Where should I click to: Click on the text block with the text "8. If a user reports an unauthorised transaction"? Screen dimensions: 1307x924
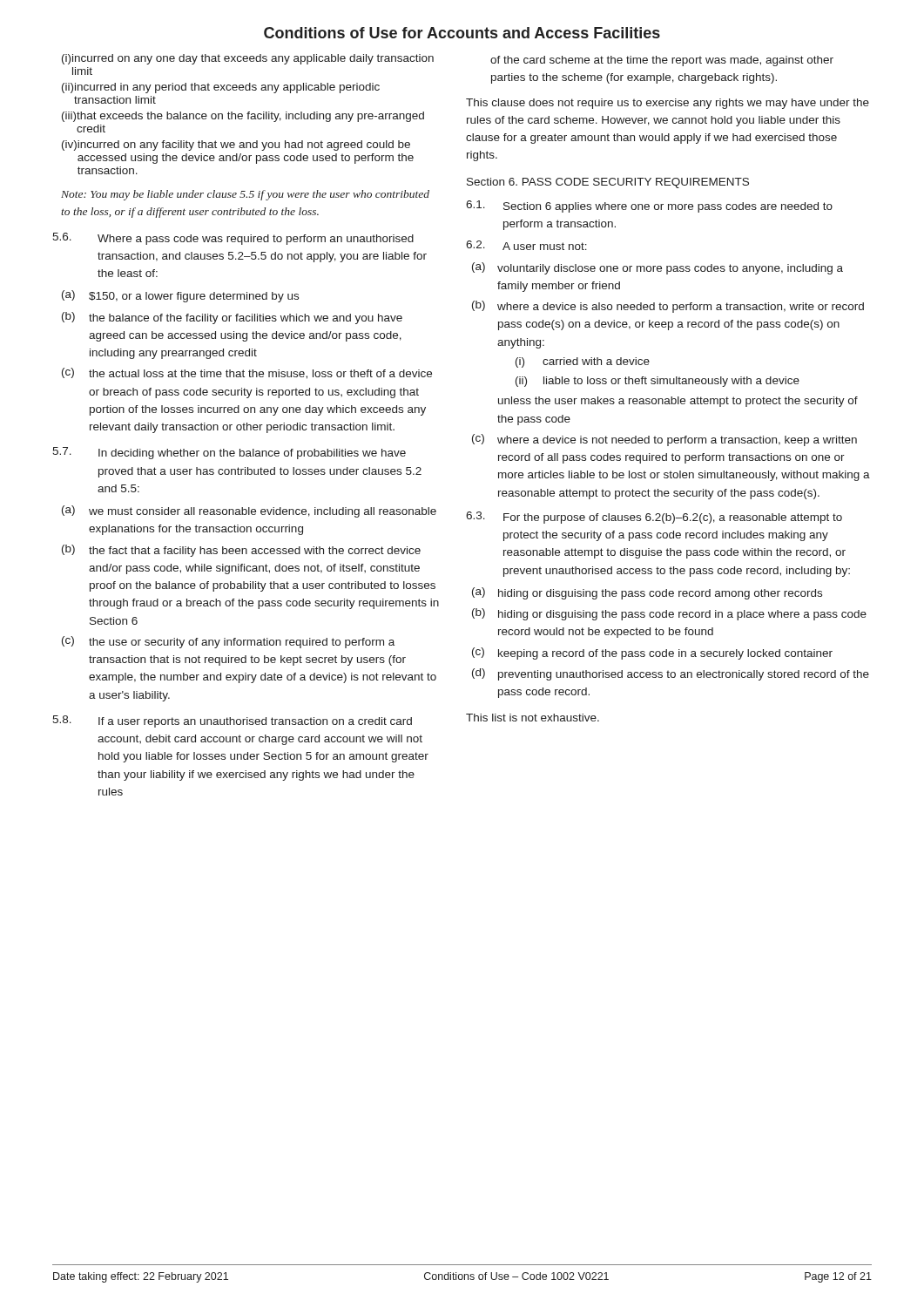[x=246, y=757]
